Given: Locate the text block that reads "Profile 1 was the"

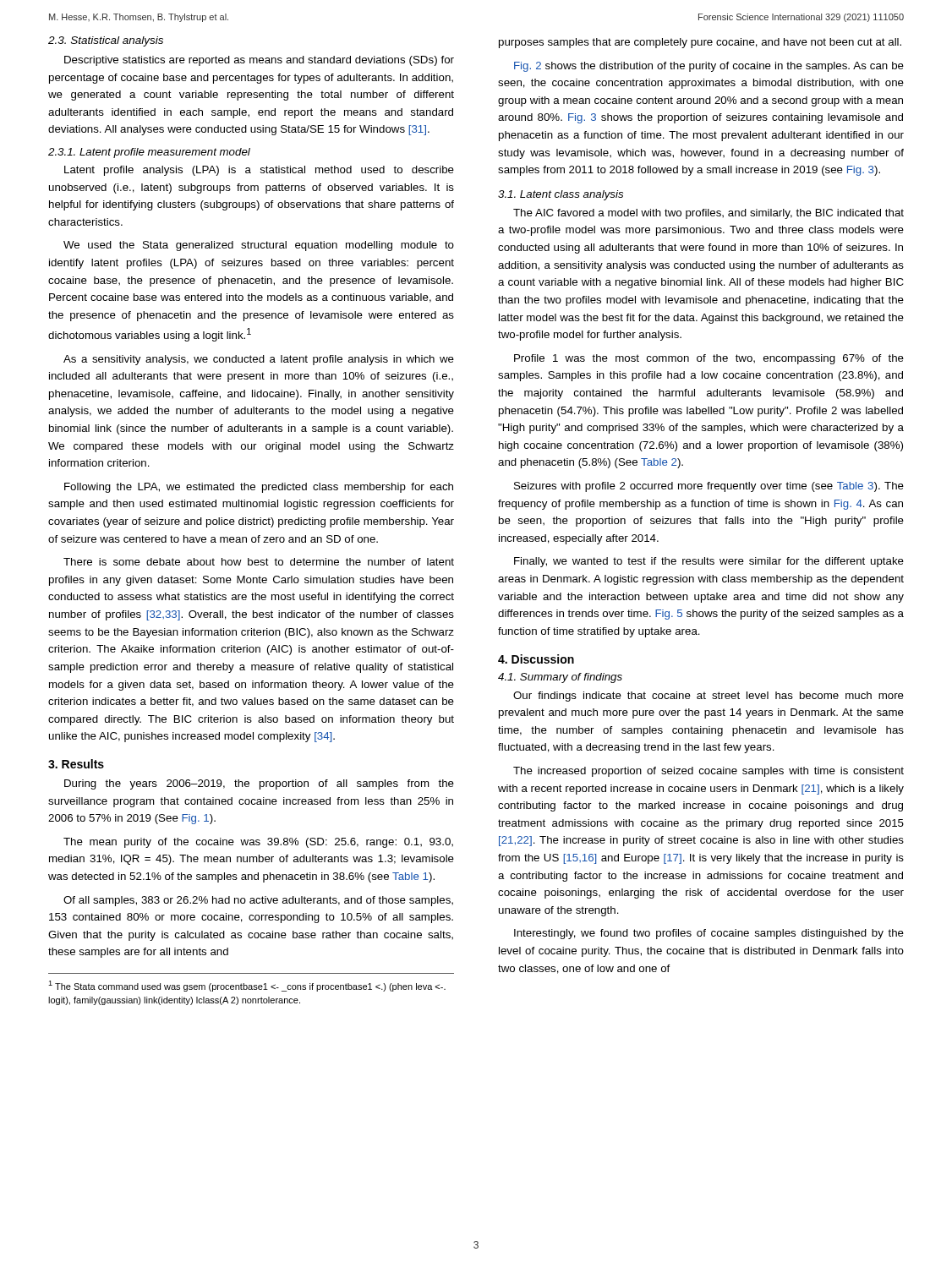Looking at the screenshot, I should click(701, 411).
